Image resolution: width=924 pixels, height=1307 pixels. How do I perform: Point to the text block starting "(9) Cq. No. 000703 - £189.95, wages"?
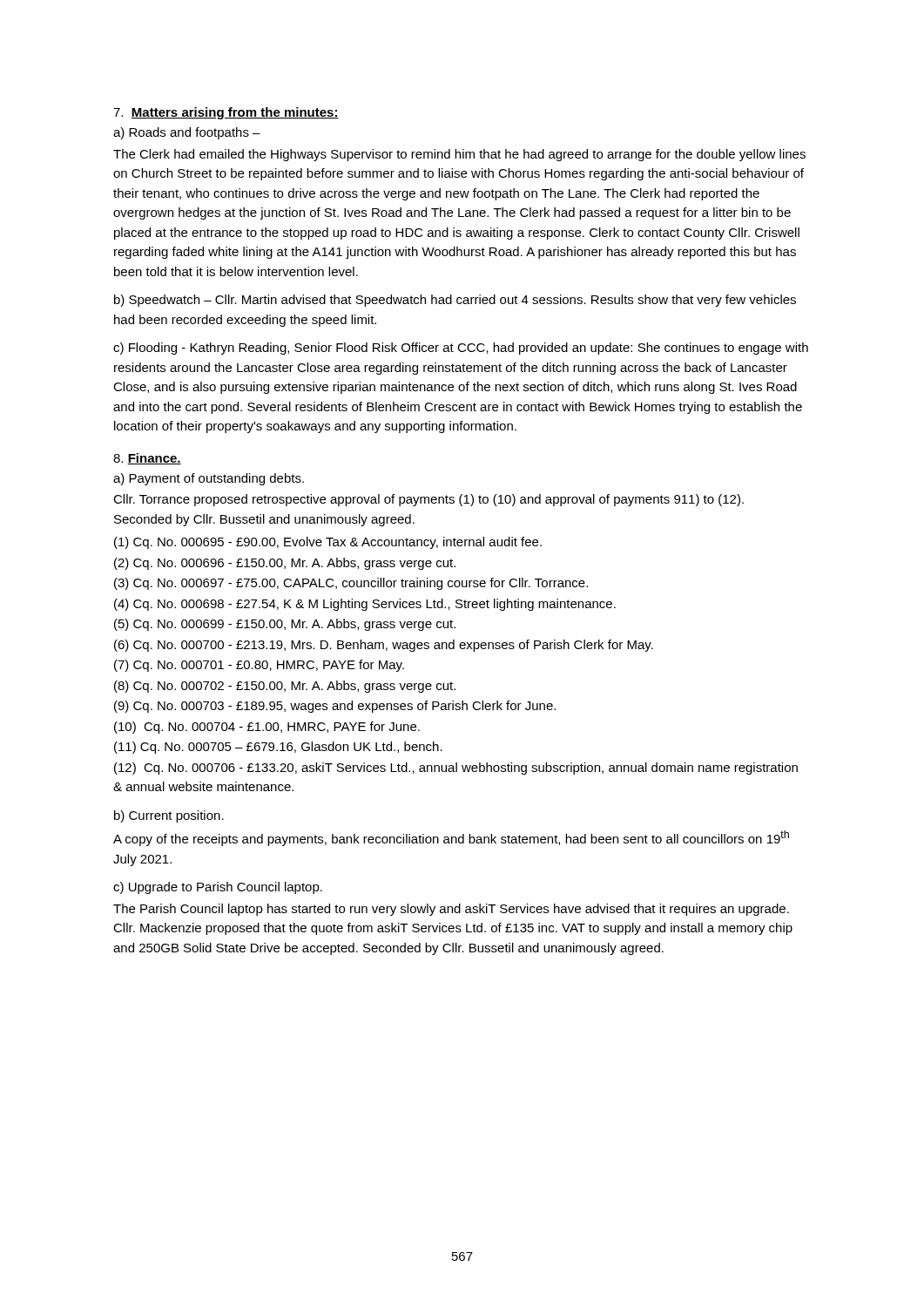click(x=335, y=705)
